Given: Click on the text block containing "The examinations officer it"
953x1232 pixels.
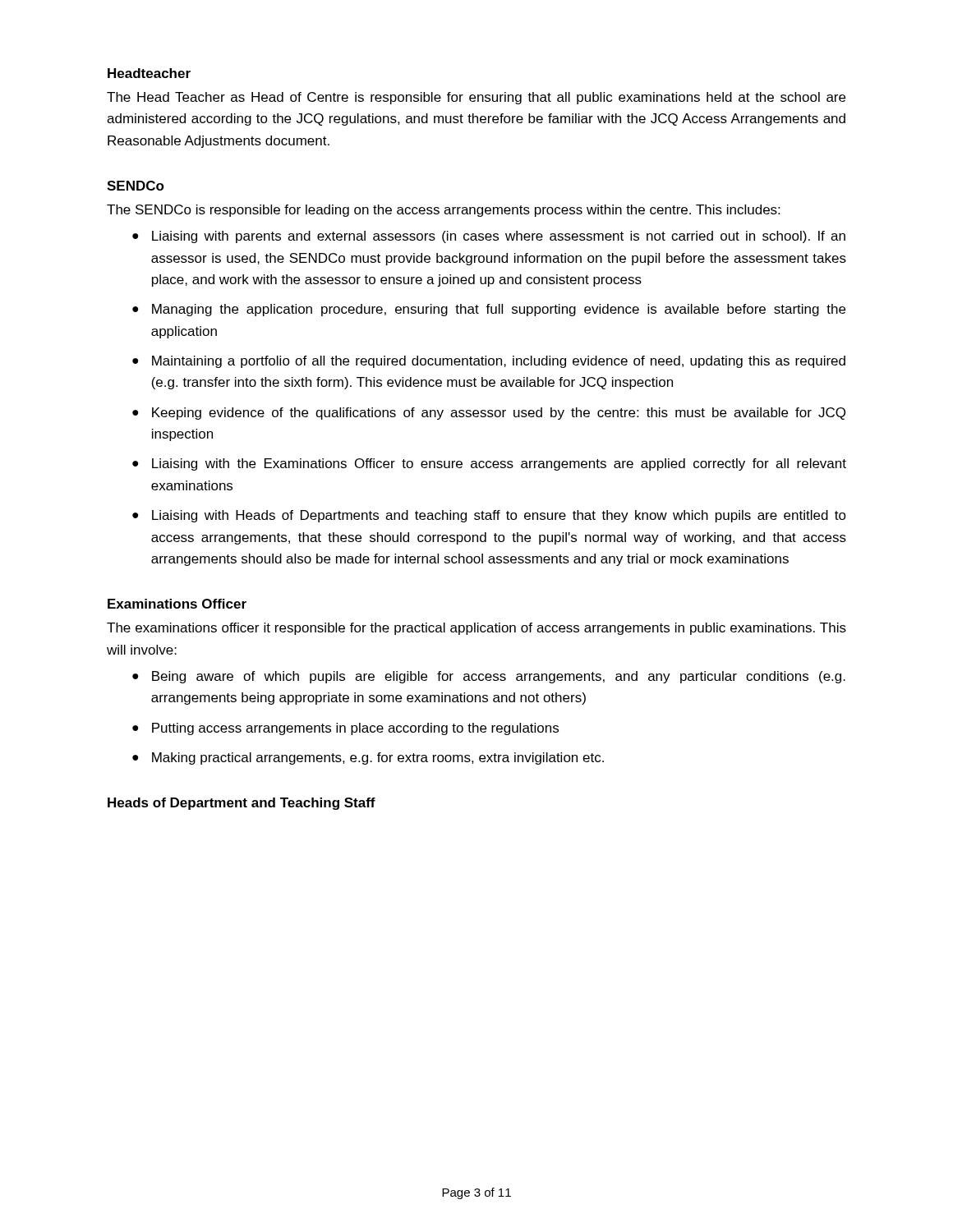Looking at the screenshot, I should point(476,639).
